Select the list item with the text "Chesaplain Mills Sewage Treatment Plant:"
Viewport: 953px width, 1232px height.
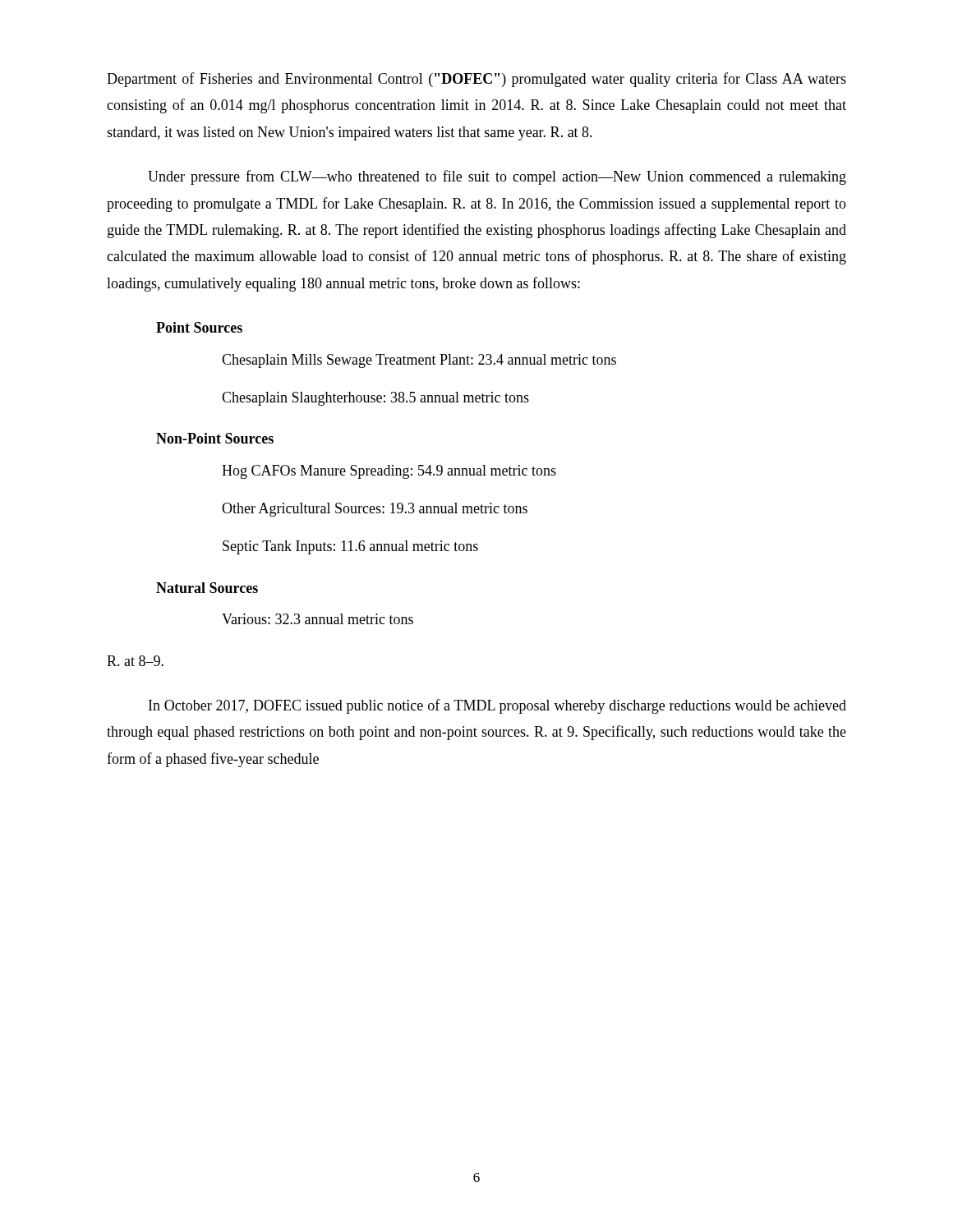tap(419, 359)
